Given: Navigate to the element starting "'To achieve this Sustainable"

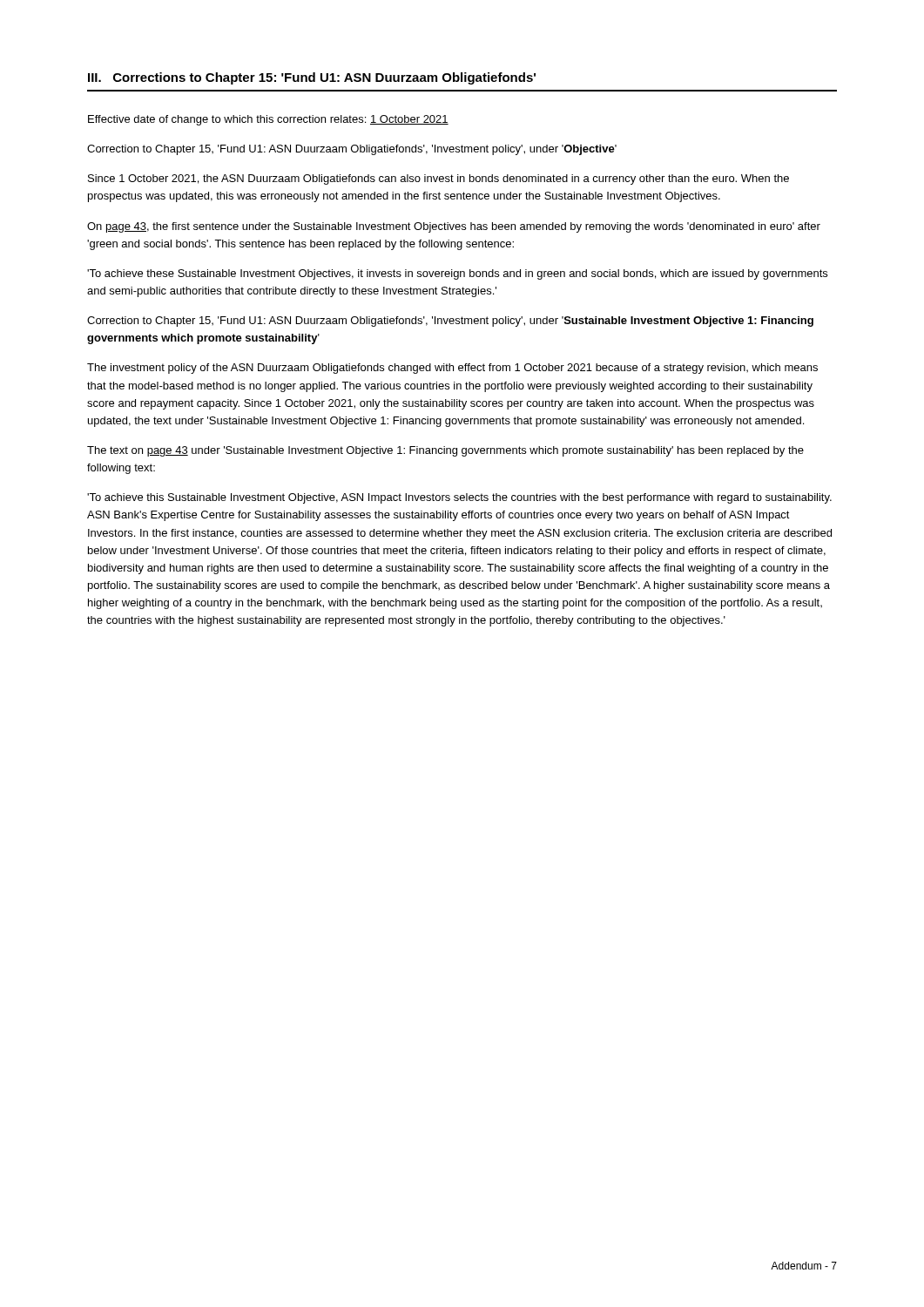Looking at the screenshot, I should [x=460, y=559].
